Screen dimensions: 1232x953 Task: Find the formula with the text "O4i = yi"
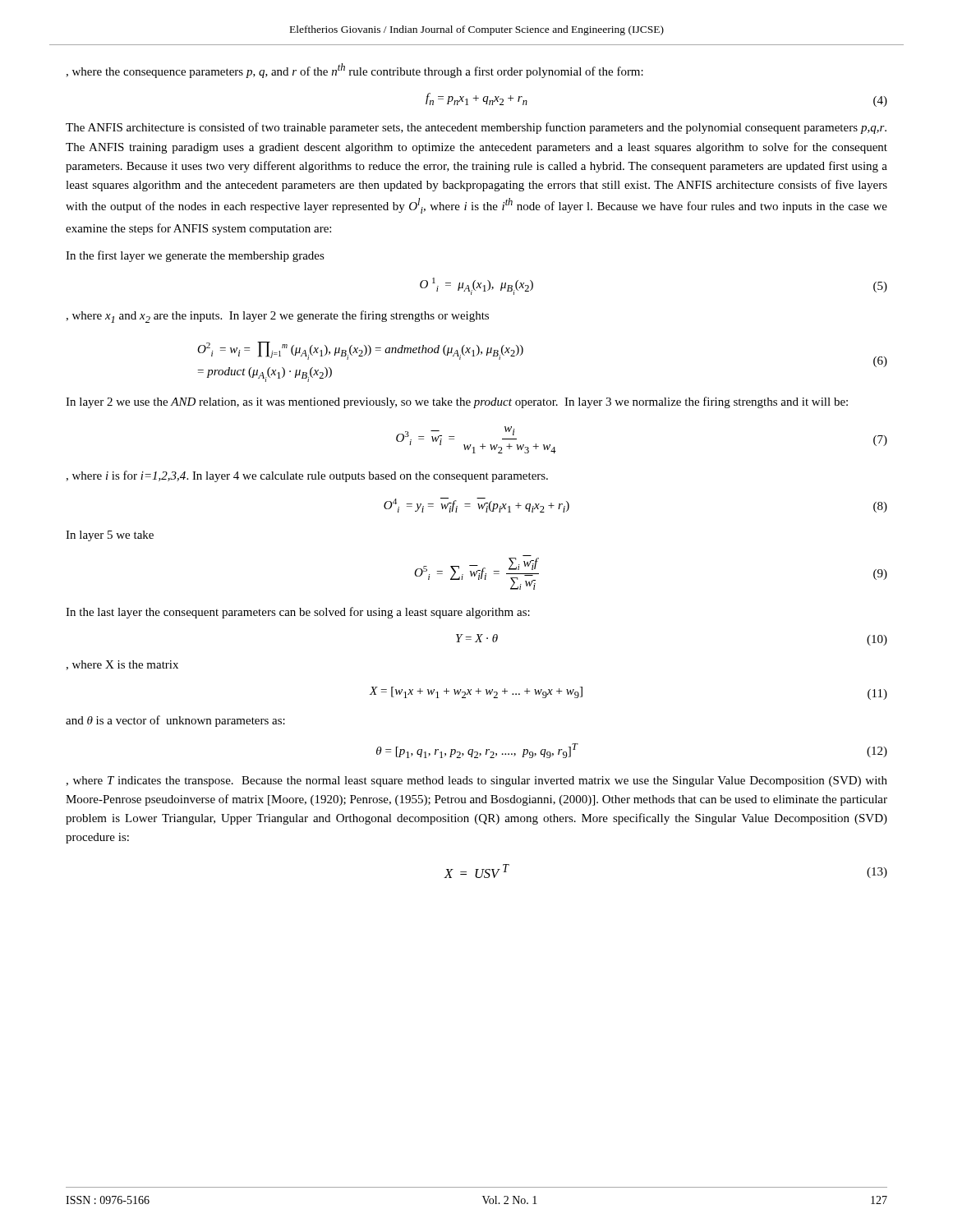click(x=482, y=505)
